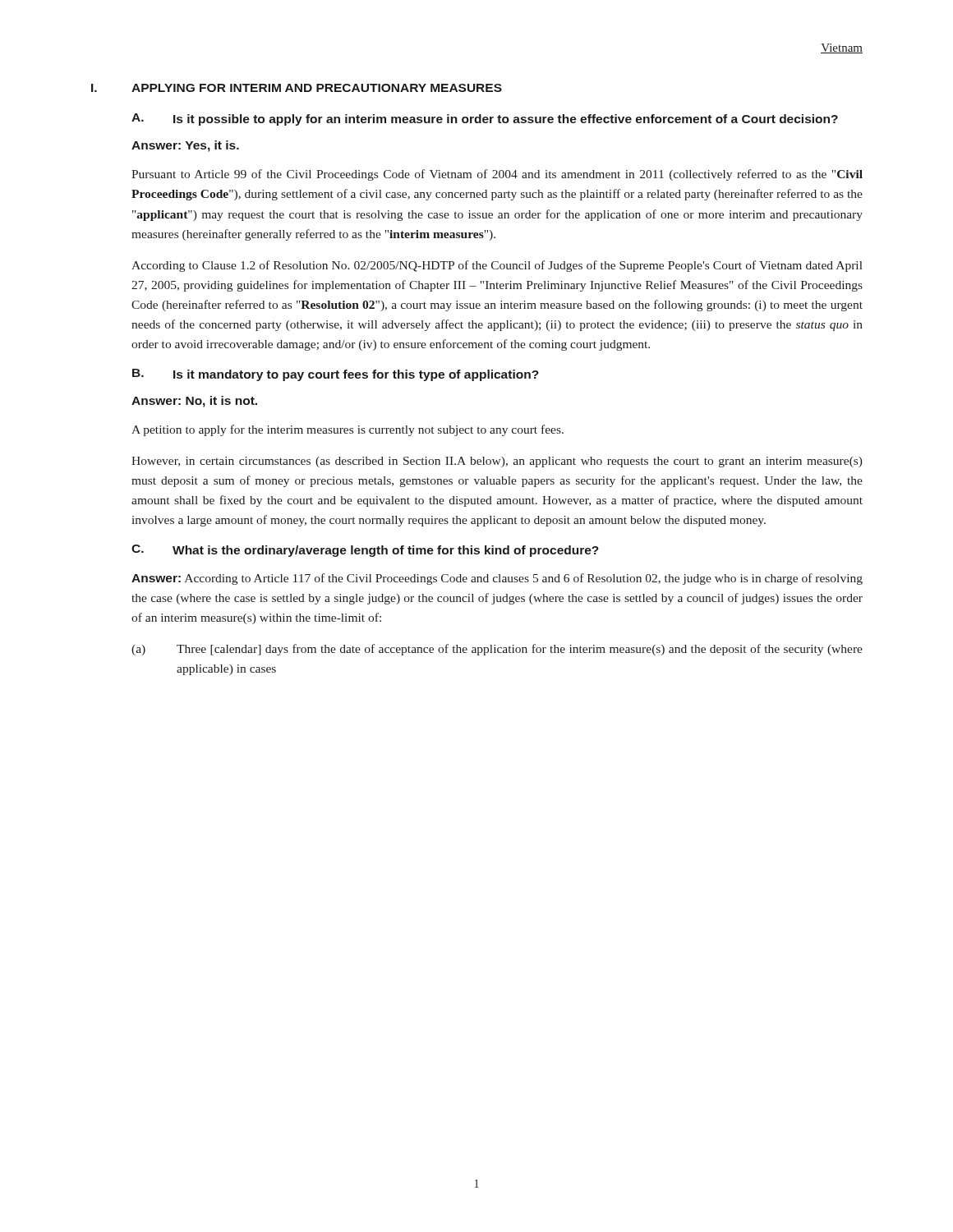Select the passage starting "According to Clause 1.2 of Resolution No."

click(497, 304)
